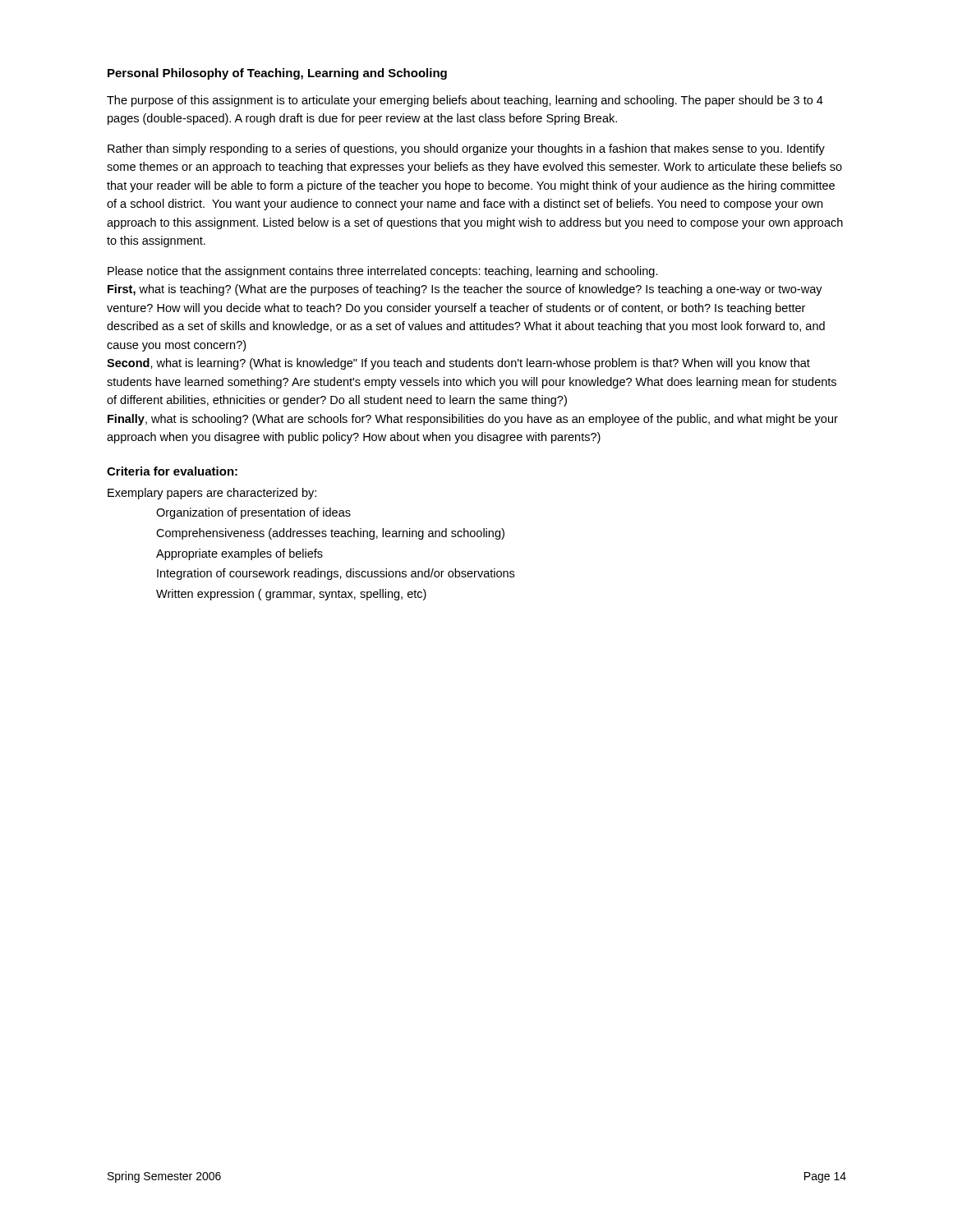Select the region starting "Criteria for evaluation:"
This screenshot has width=953, height=1232.
pyautogui.click(x=173, y=471)
